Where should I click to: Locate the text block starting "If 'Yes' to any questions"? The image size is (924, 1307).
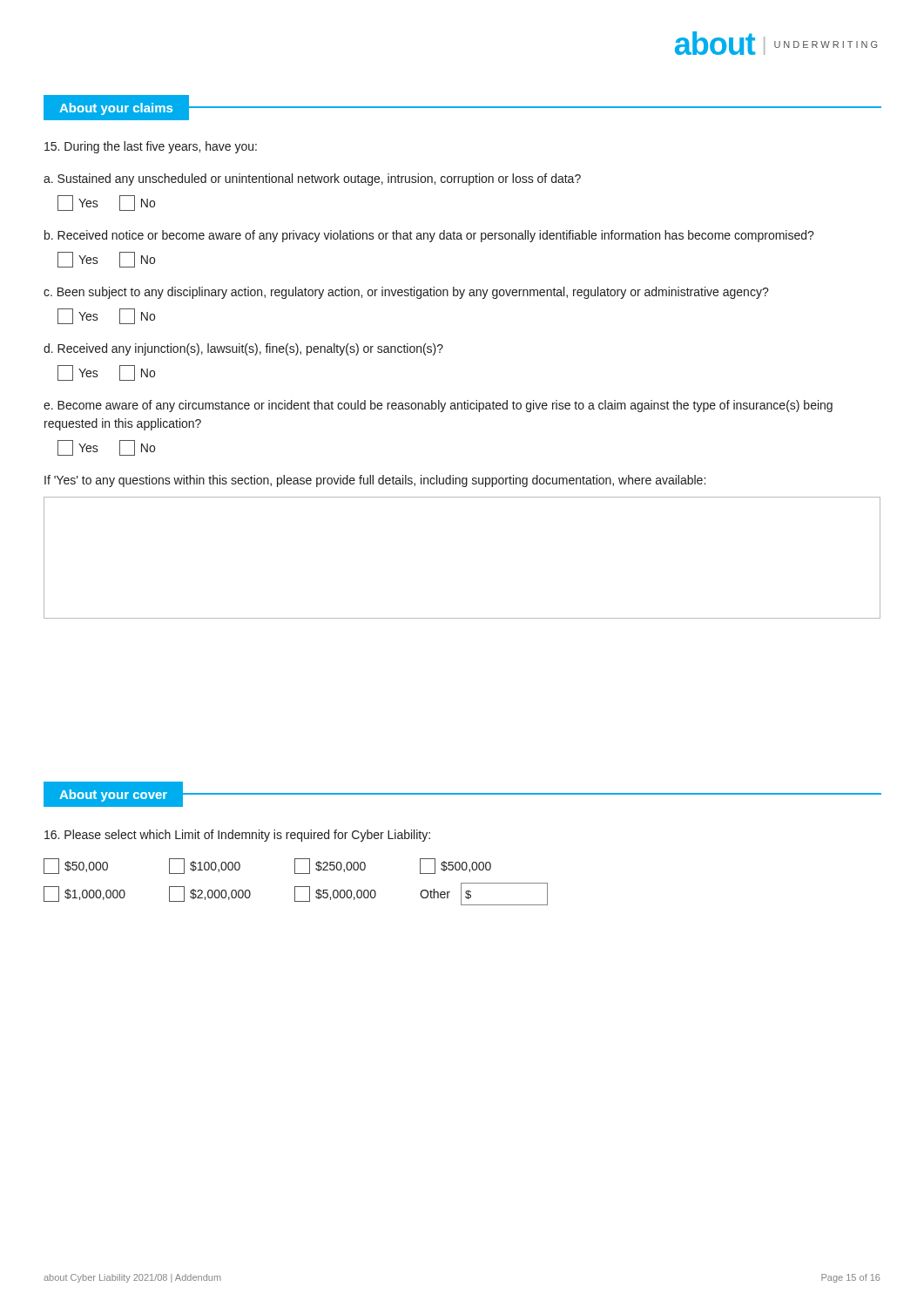tap(375, 480)
